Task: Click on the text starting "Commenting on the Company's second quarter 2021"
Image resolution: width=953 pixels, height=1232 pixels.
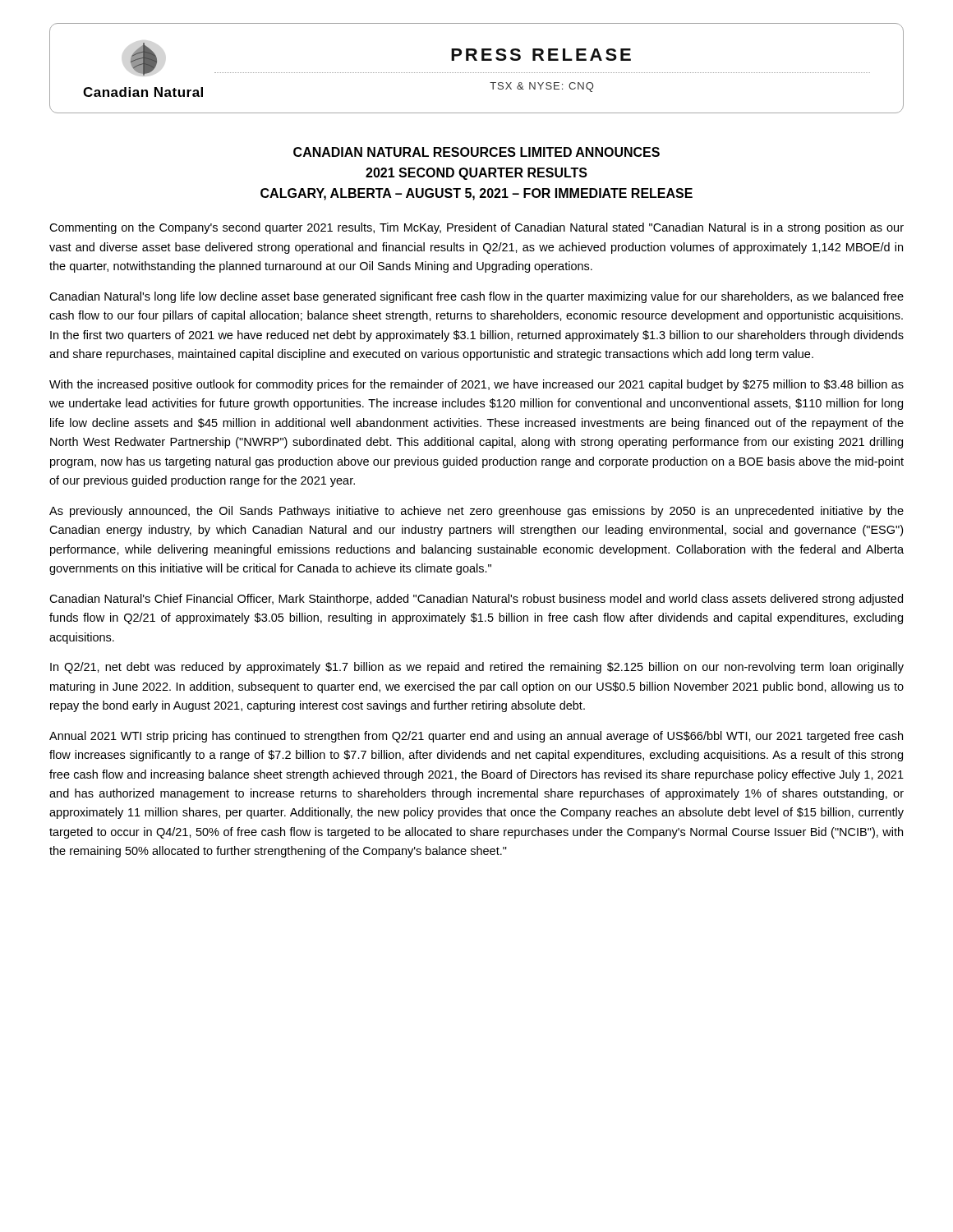Action: [x=476, y=247]
